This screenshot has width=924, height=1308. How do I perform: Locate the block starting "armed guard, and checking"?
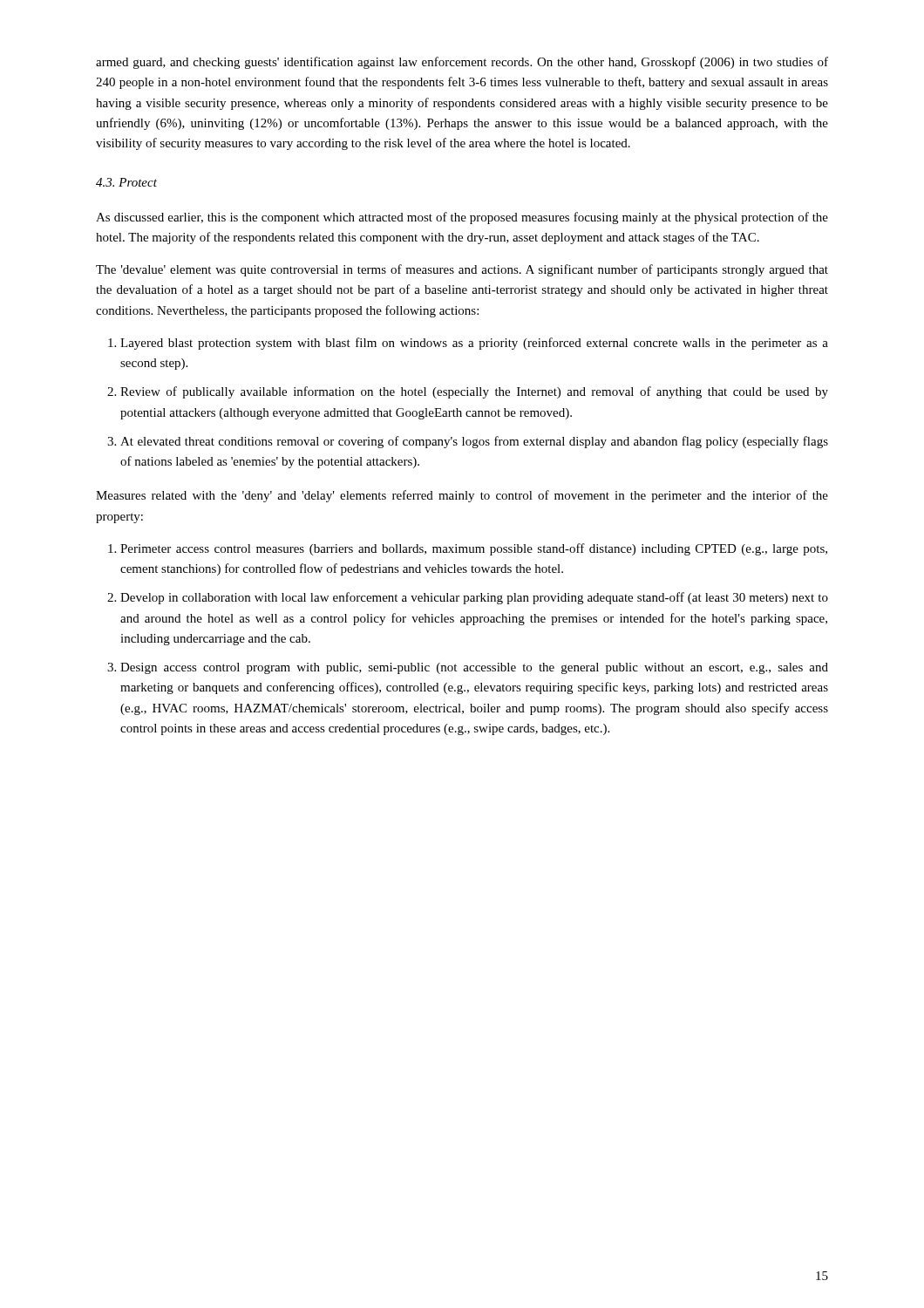pyautogui.click(x=462, y=103)
